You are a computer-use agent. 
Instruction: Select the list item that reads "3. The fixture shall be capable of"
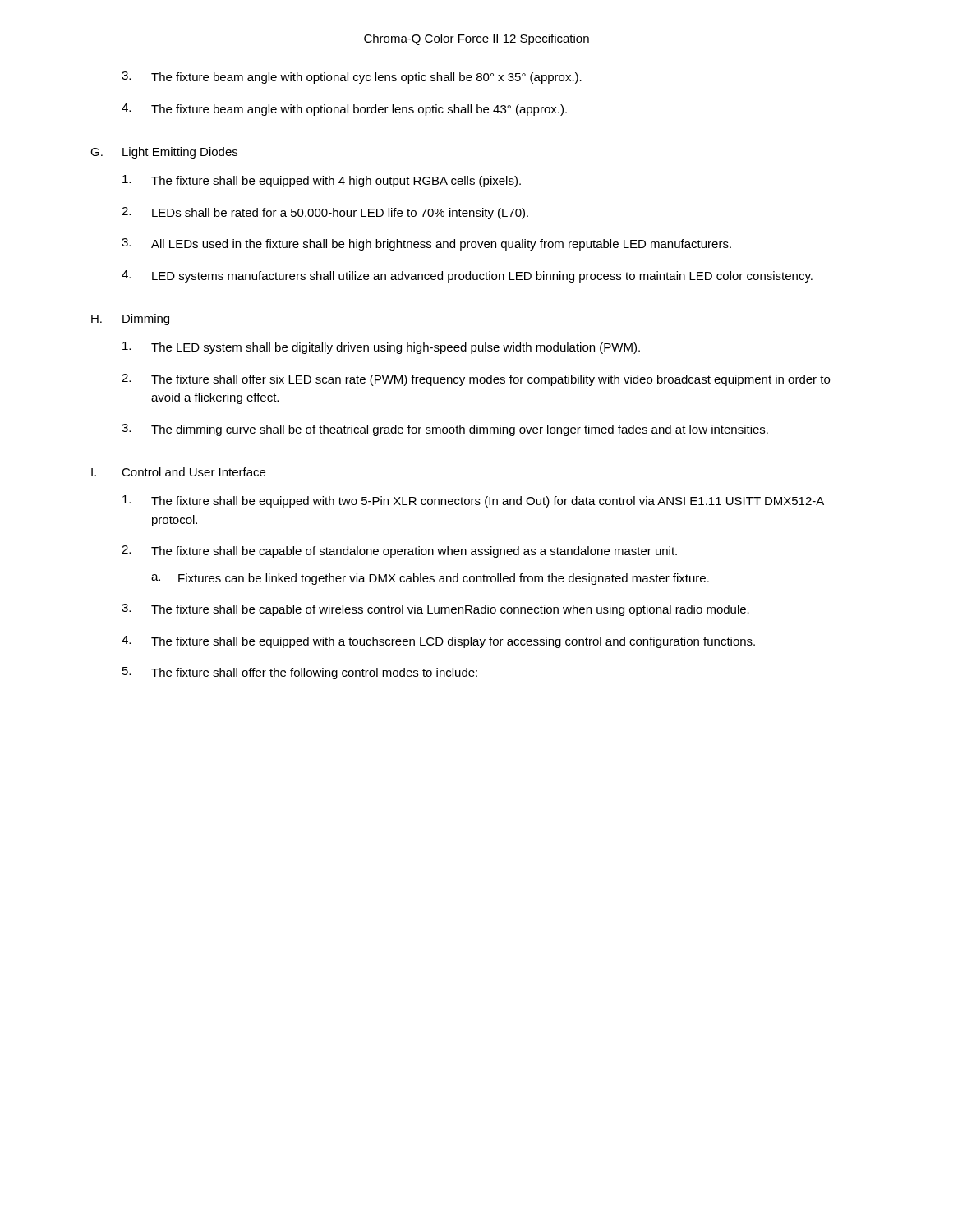[x=436, y=610]
